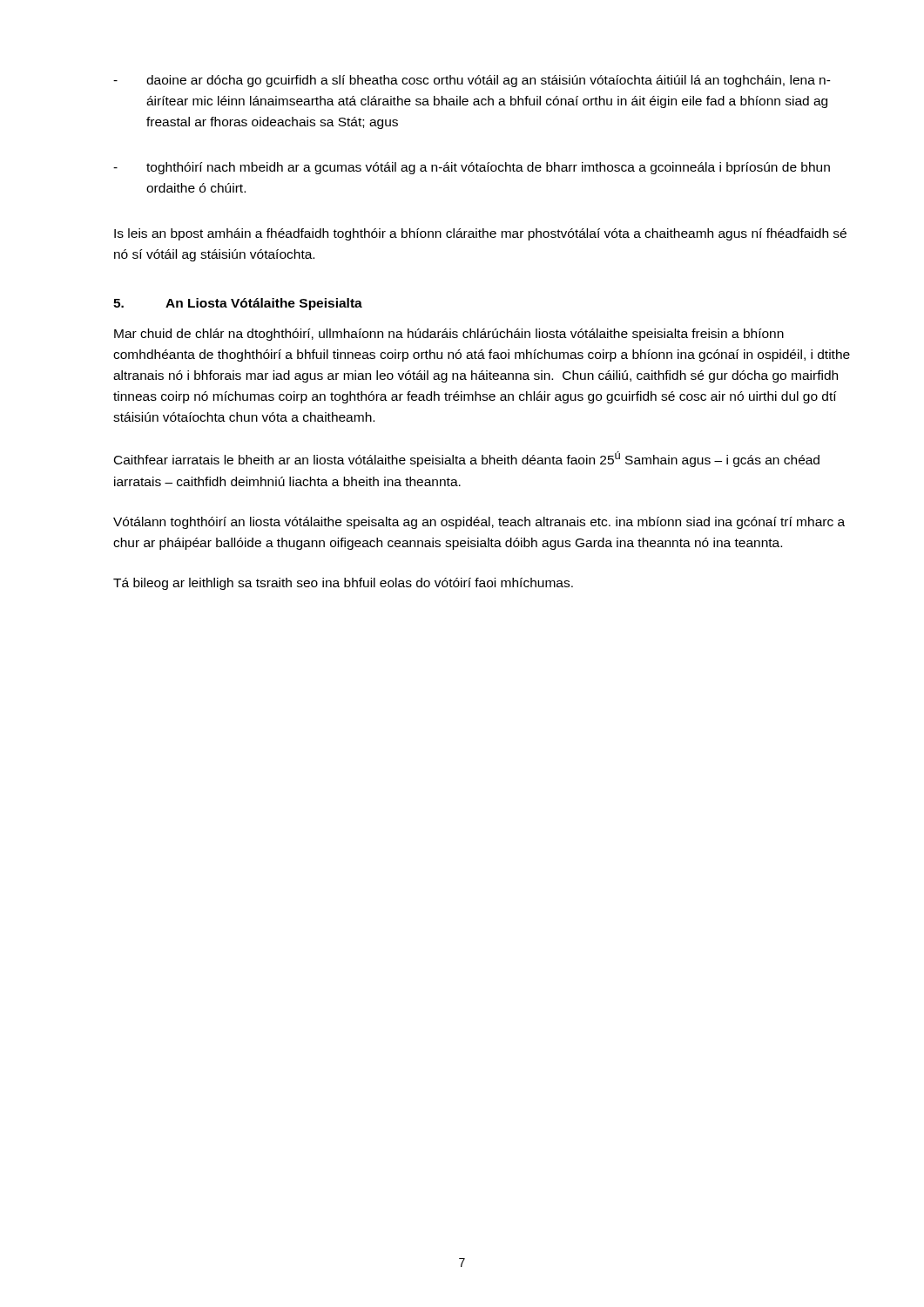Point to the block beginning "Tá bileog ar"

coord(344,582)
